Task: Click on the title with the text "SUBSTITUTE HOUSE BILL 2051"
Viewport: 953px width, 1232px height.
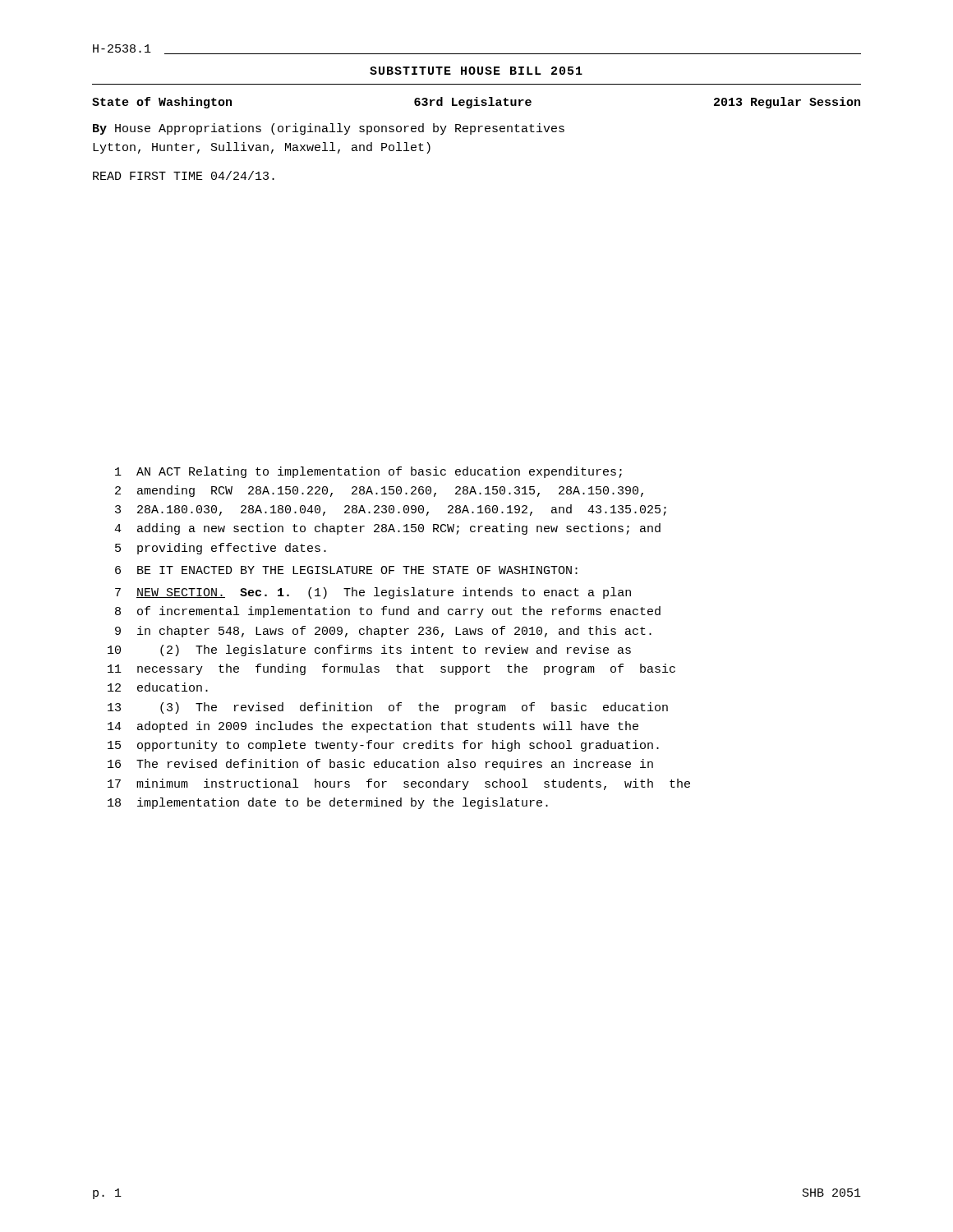Action: pyautogui.click(x=476, y=75)
